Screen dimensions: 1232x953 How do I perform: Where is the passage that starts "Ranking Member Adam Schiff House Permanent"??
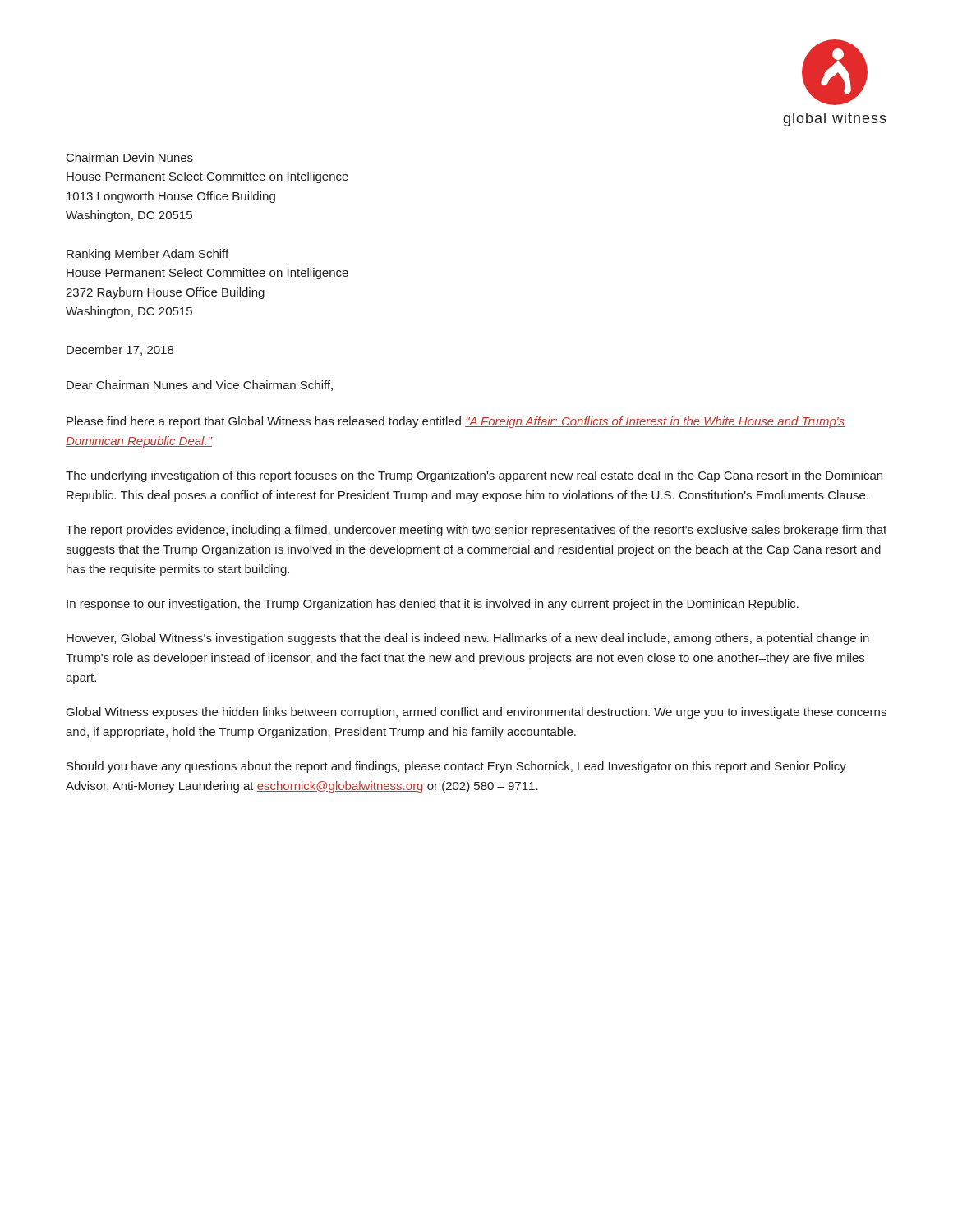[207, 282]
